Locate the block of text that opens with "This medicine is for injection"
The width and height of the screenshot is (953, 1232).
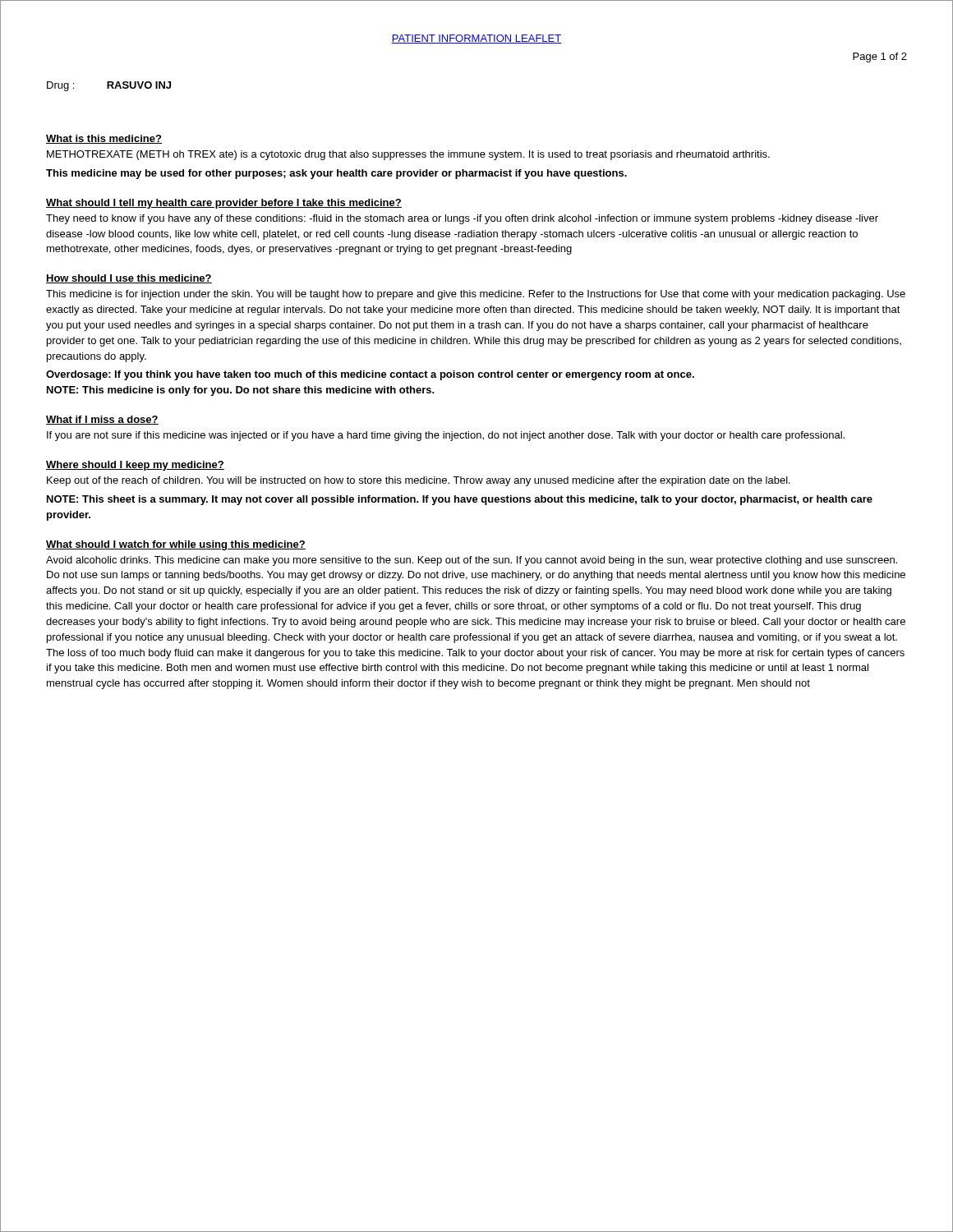click(x=476, y=325)
